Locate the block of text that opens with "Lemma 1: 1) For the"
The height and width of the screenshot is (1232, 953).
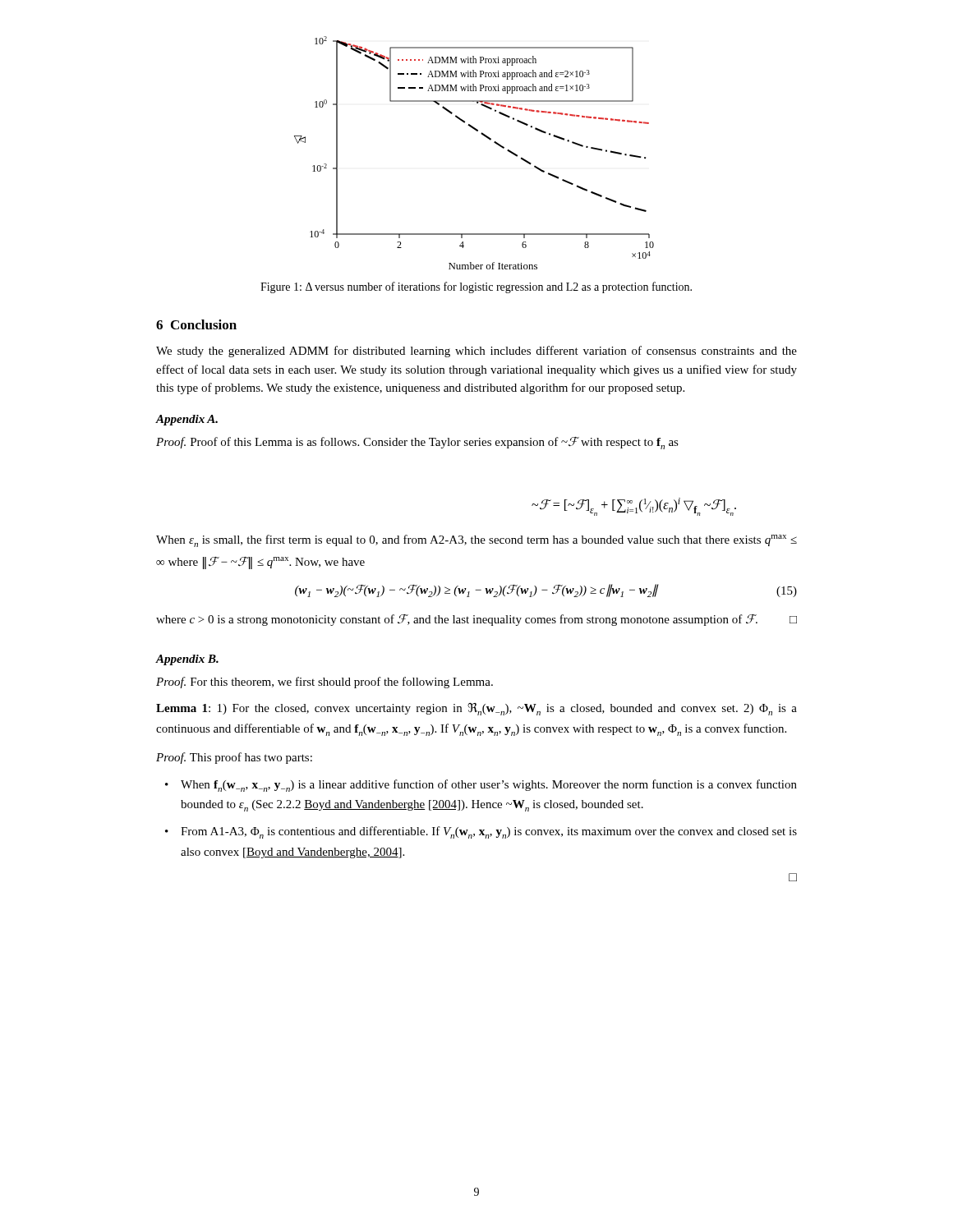tap(476, 720)
